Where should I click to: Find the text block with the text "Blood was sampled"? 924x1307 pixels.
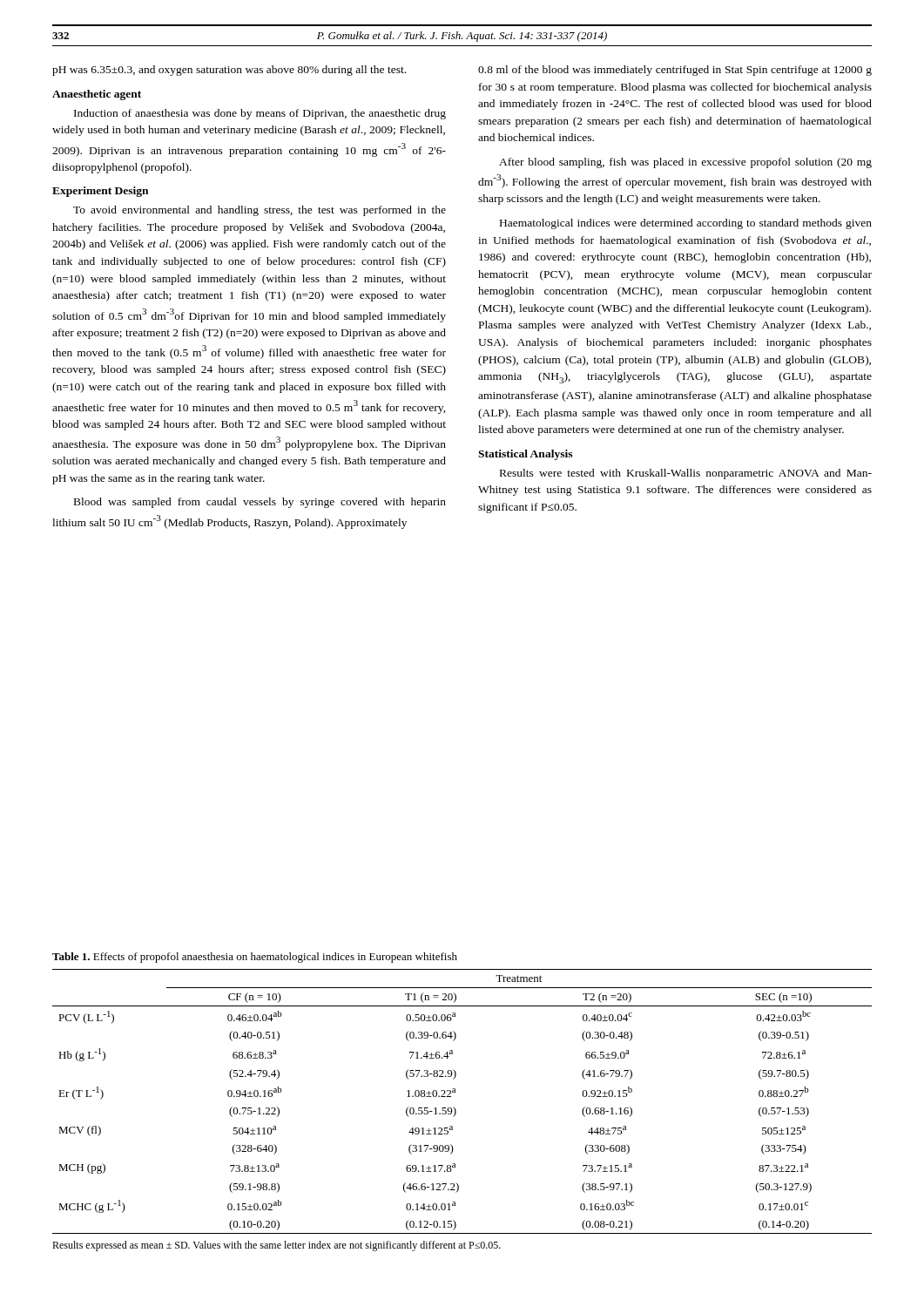tap(249, 512)
